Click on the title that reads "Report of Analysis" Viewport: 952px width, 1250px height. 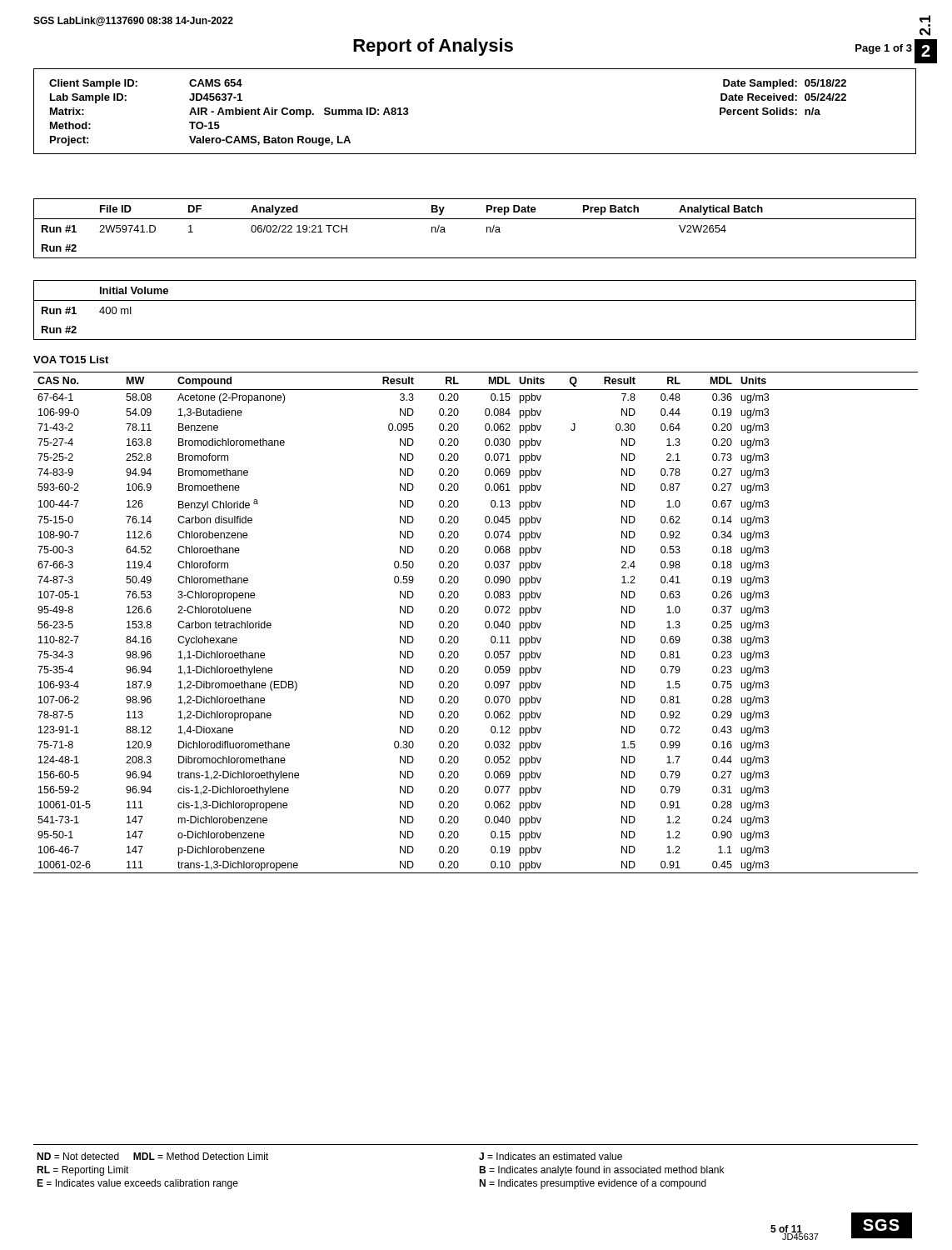coord(433,45)
